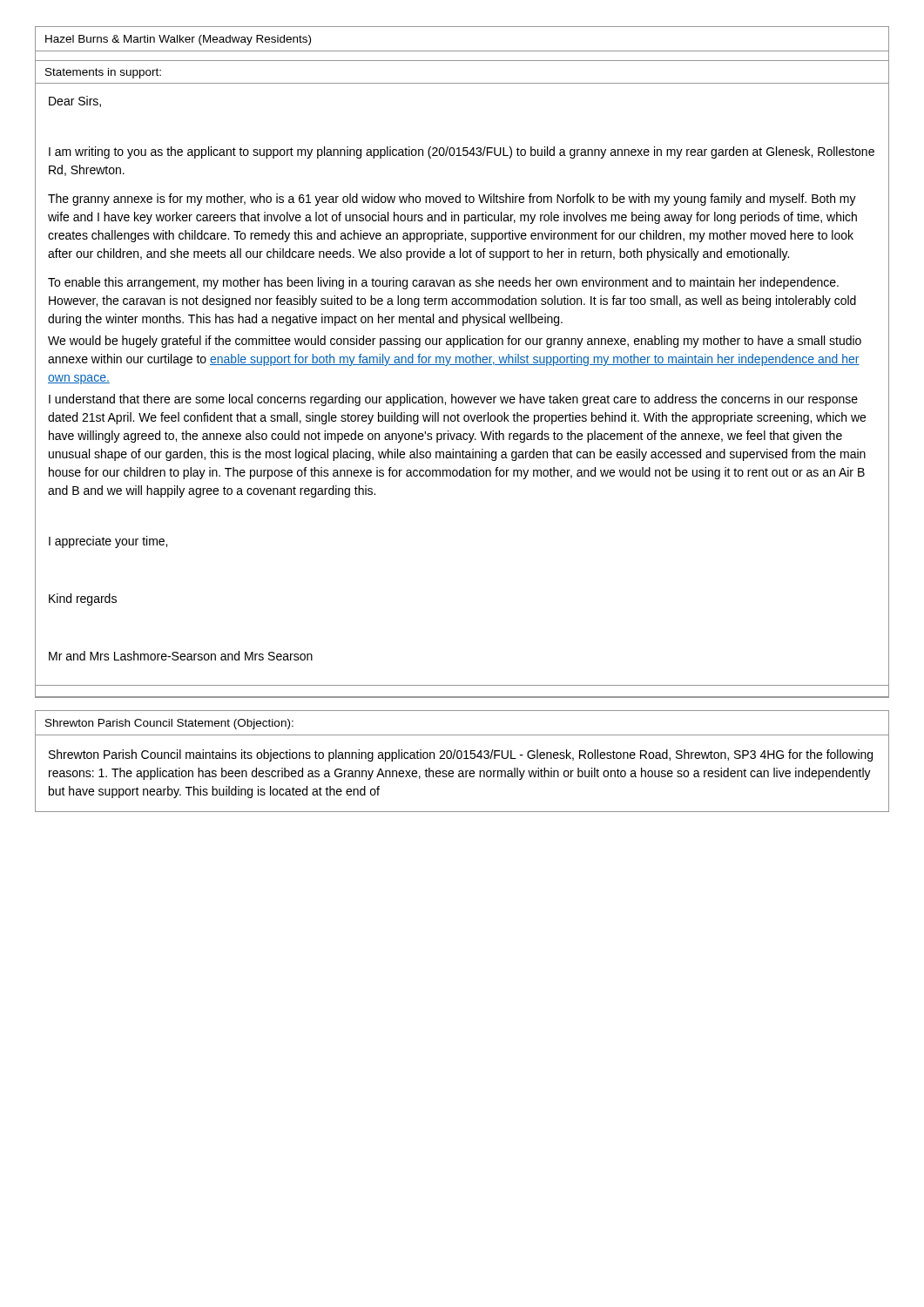
Task: Select the text starting "Shrewton Parish Council maintains its objections to planning"
Action: [x=461, y=773]
